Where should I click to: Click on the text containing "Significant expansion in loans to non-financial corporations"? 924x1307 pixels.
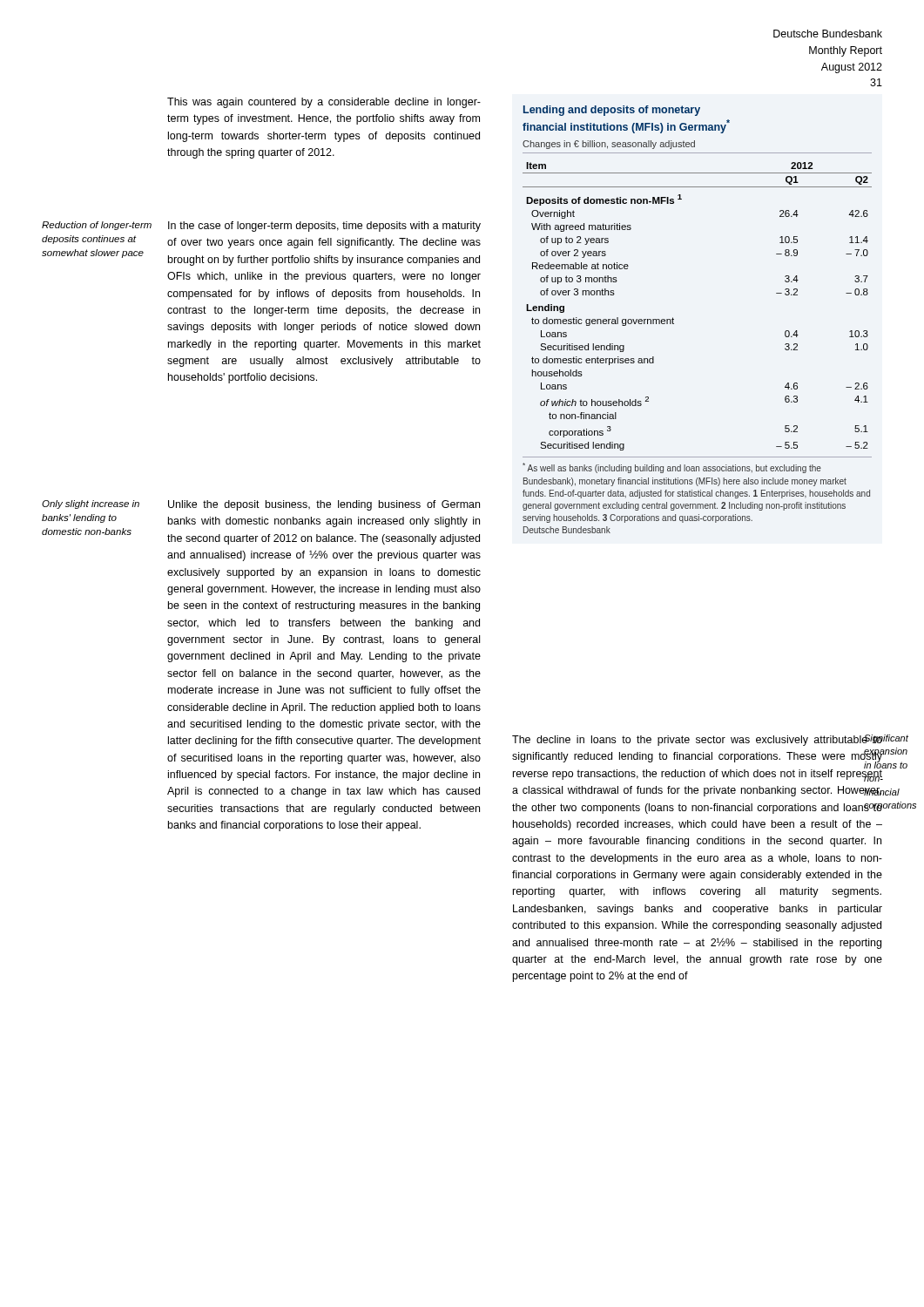(890, 772)
